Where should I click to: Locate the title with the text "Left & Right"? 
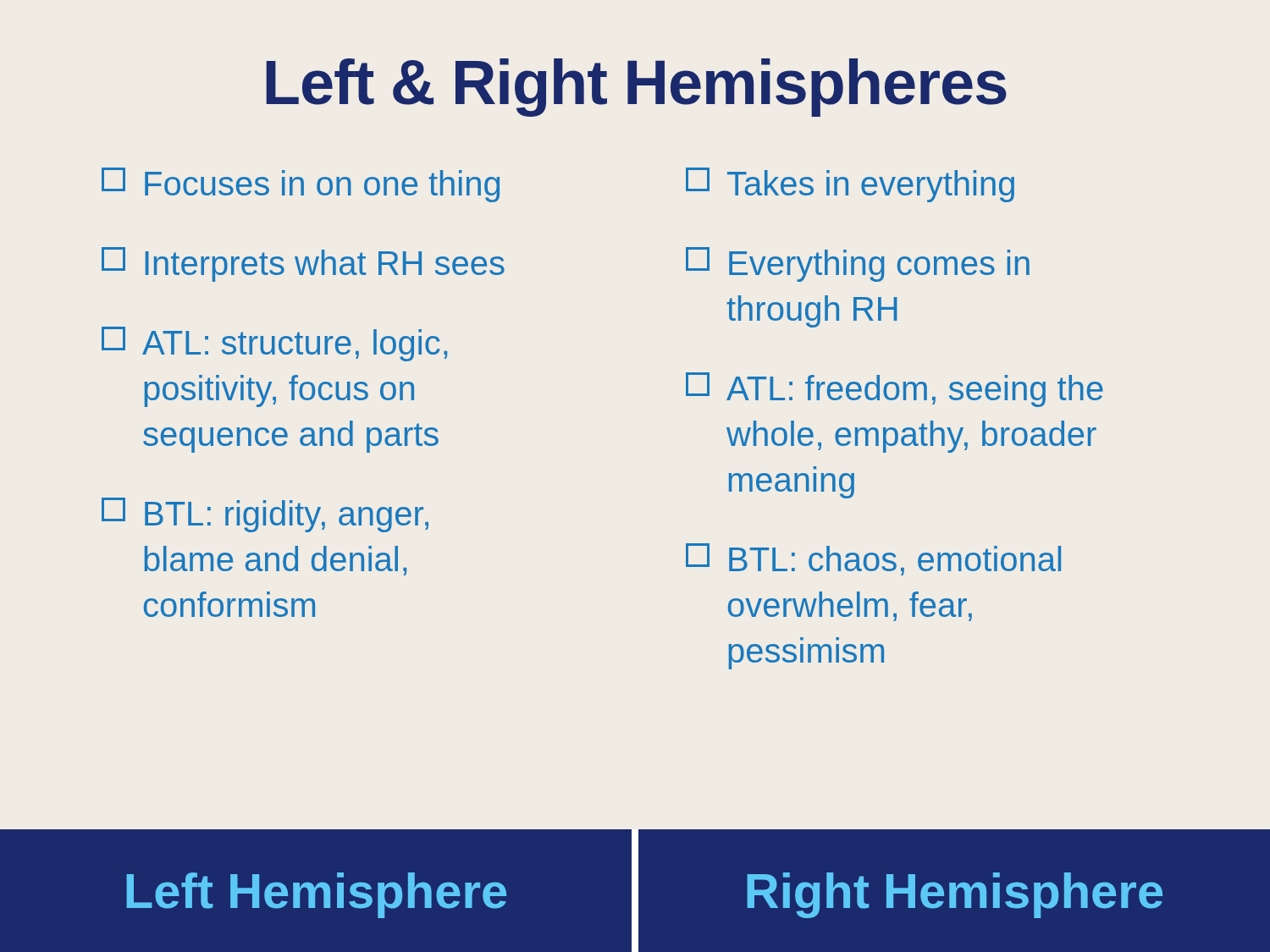click(x=635, y=82)
